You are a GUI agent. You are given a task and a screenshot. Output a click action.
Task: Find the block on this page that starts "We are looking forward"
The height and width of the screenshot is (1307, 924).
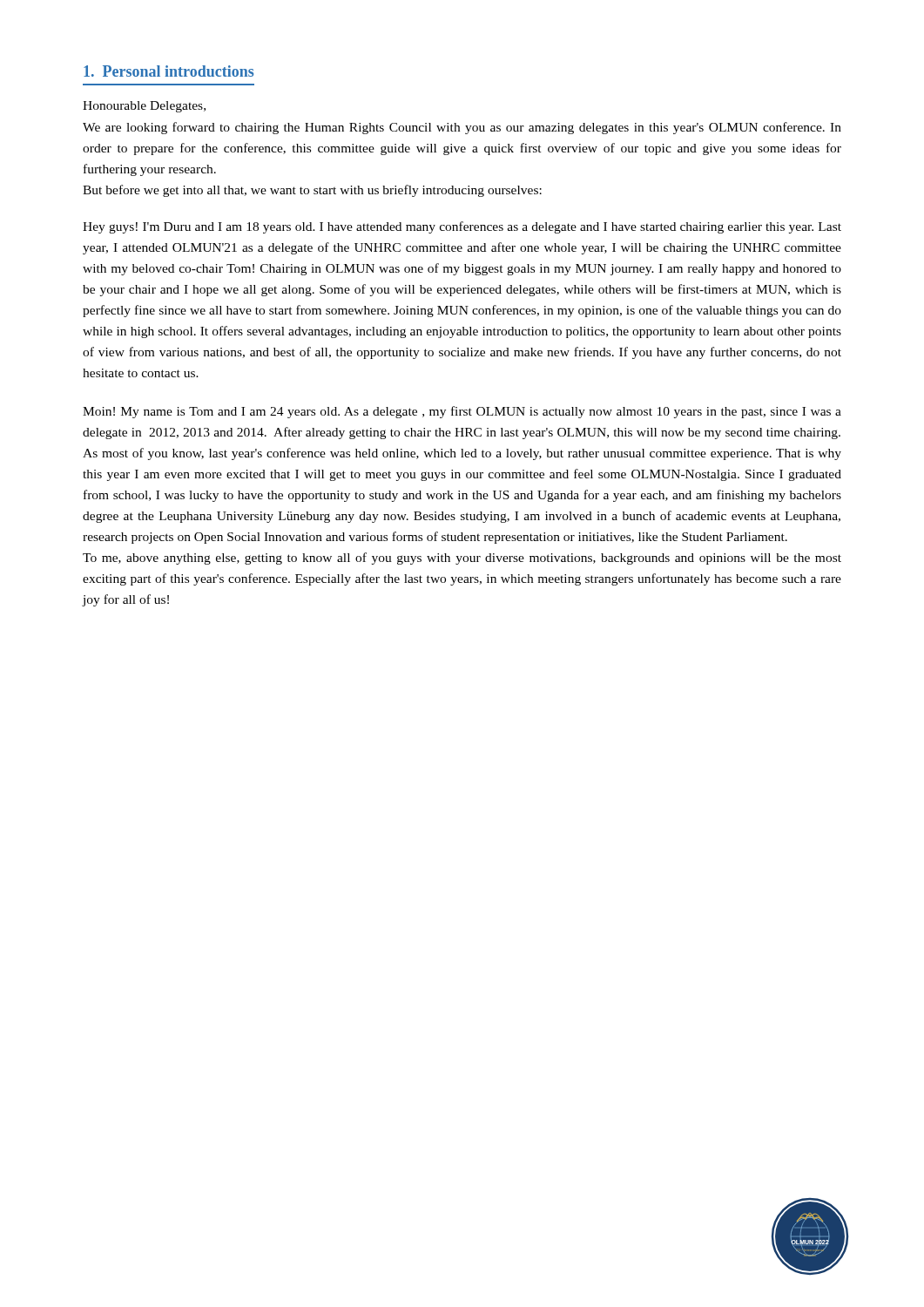pyautogui.click(x=462, y=158)
